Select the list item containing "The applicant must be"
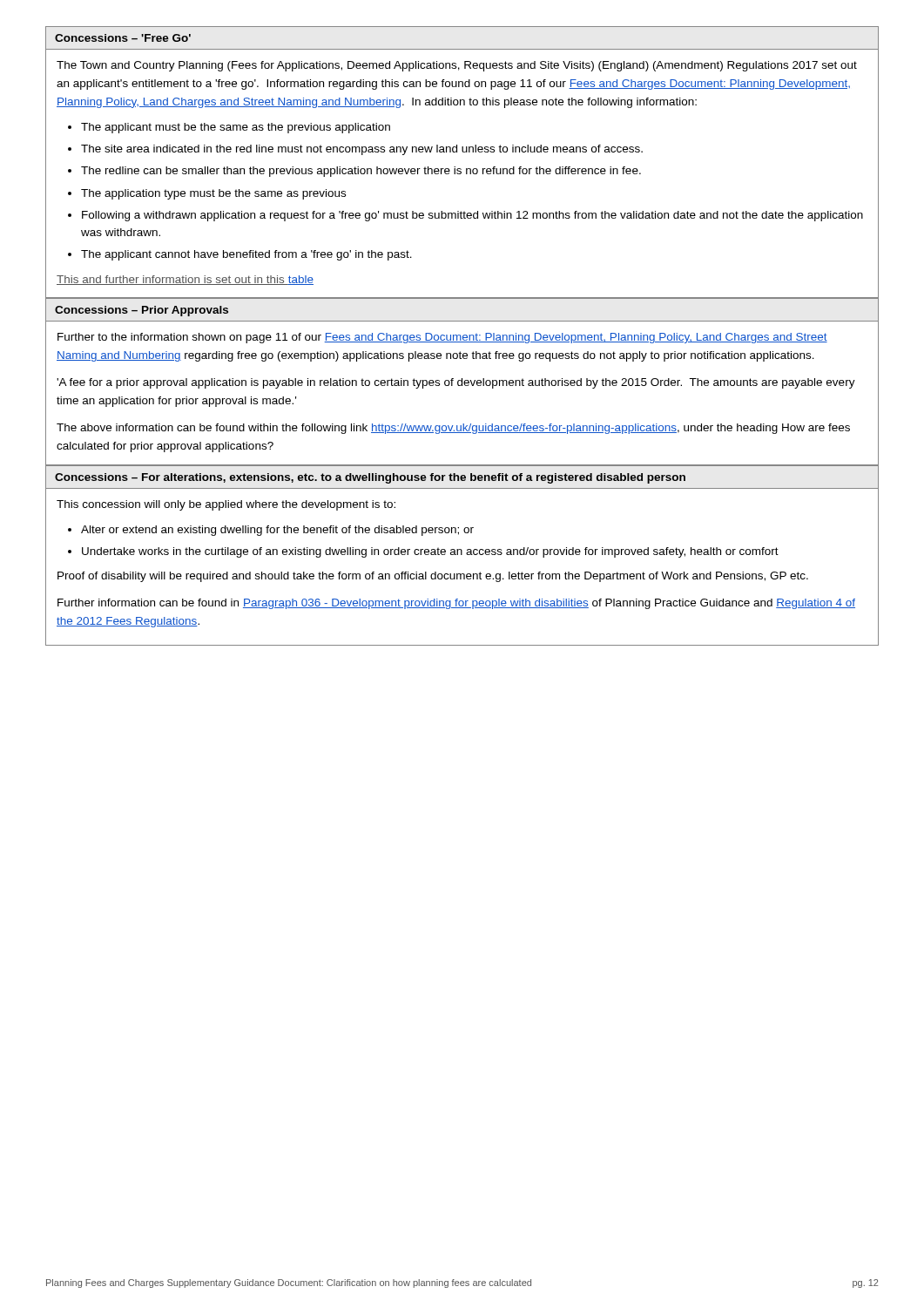This screenshot has width=924, height=1307. [x=236, y=127]
